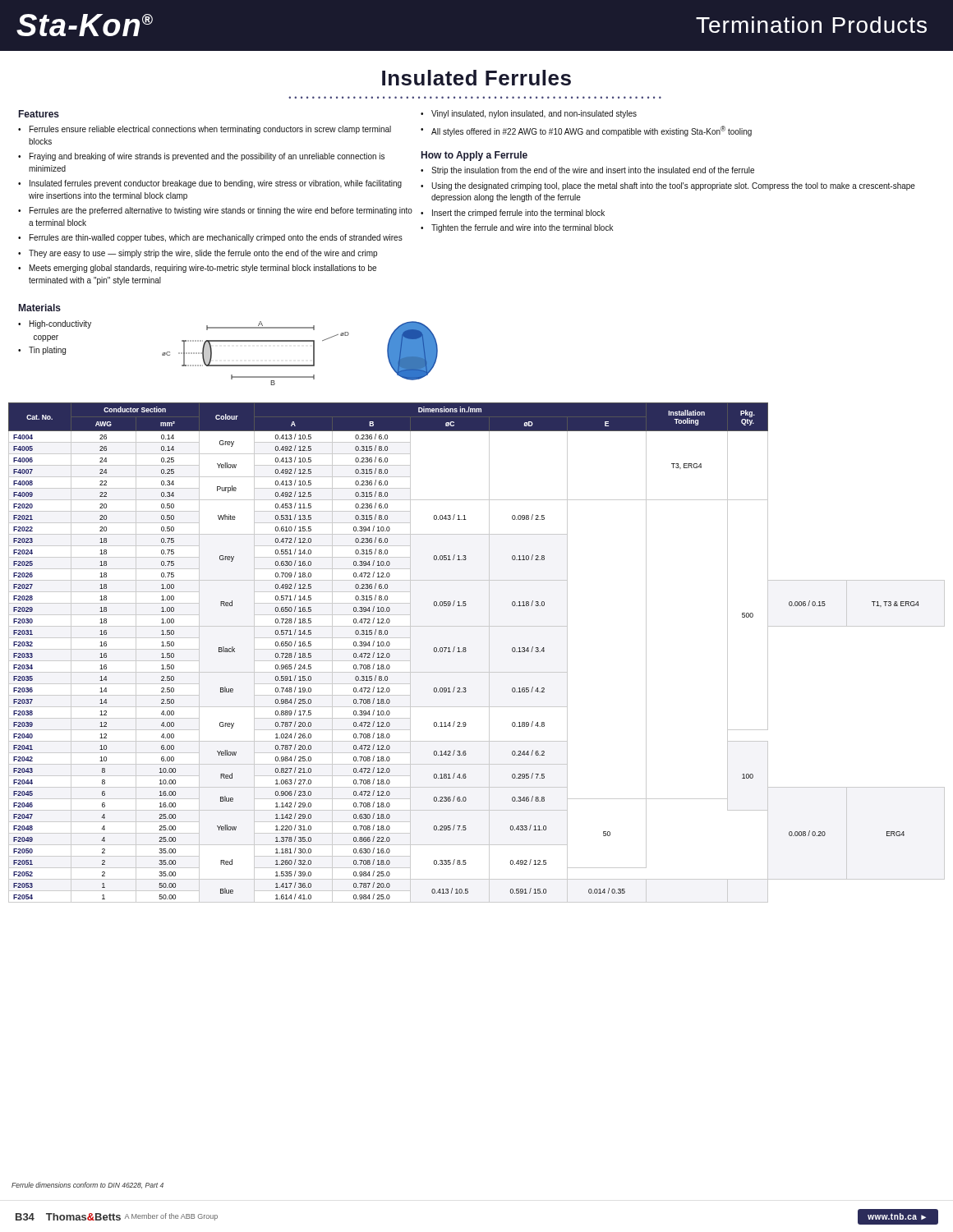Point to the block starting "•Ferrules ensure reliable electrical connections"
This screenshot has width=953, height=1232.
[x=205, y=135]
